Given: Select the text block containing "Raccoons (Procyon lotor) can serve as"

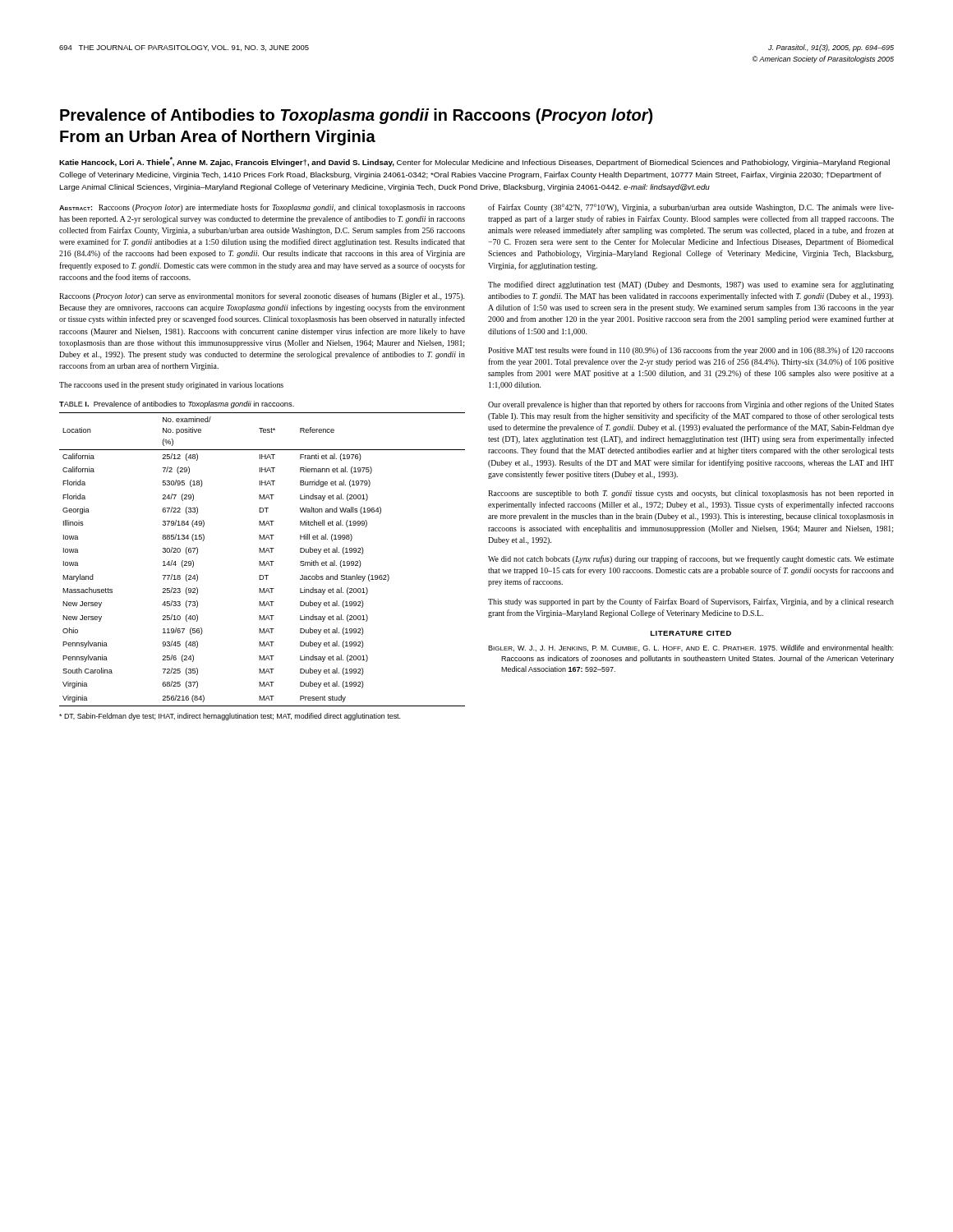Looking at the screenshot, I should [262, 331].
